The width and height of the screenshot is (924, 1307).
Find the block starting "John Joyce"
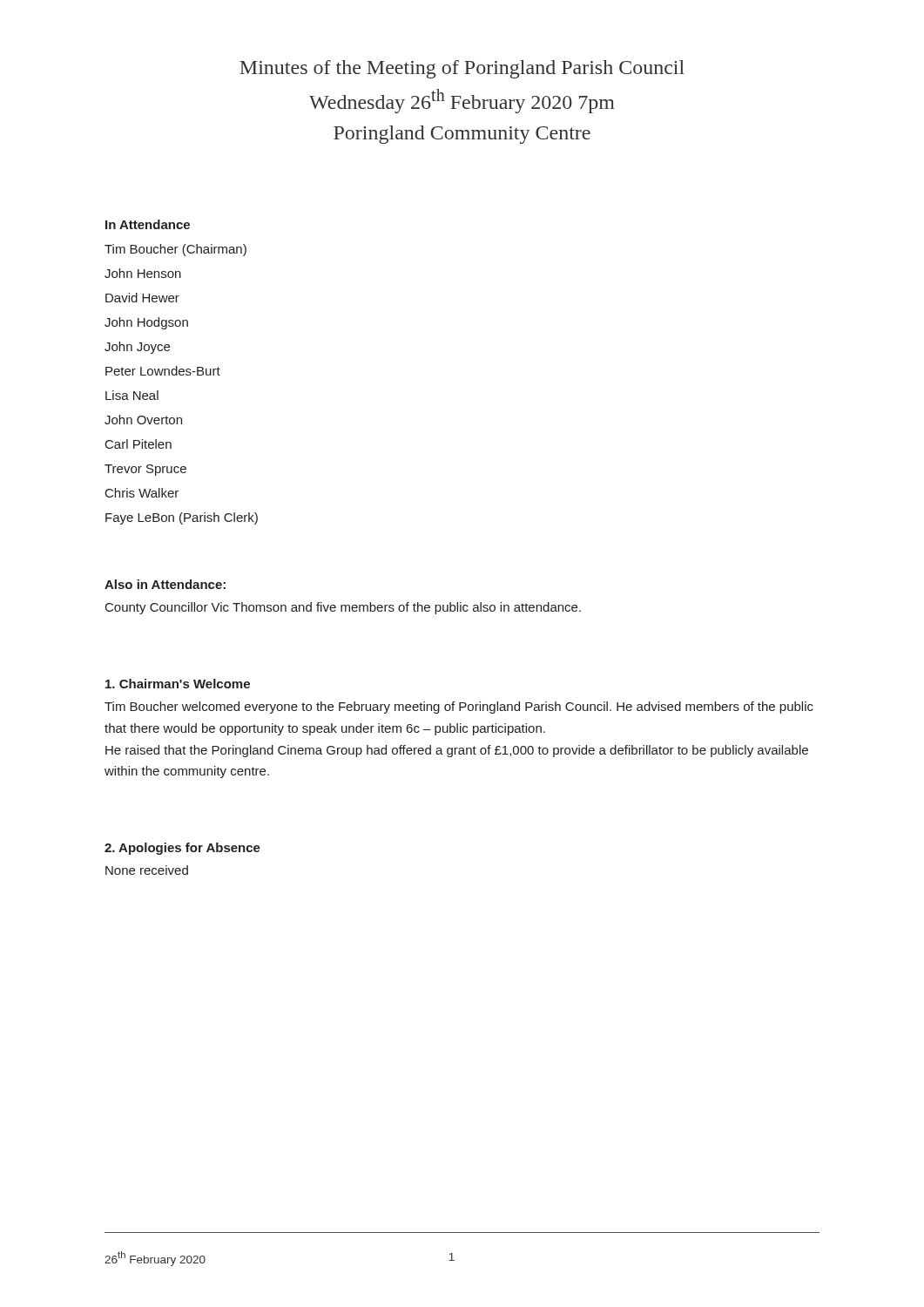tap(138, 347)
